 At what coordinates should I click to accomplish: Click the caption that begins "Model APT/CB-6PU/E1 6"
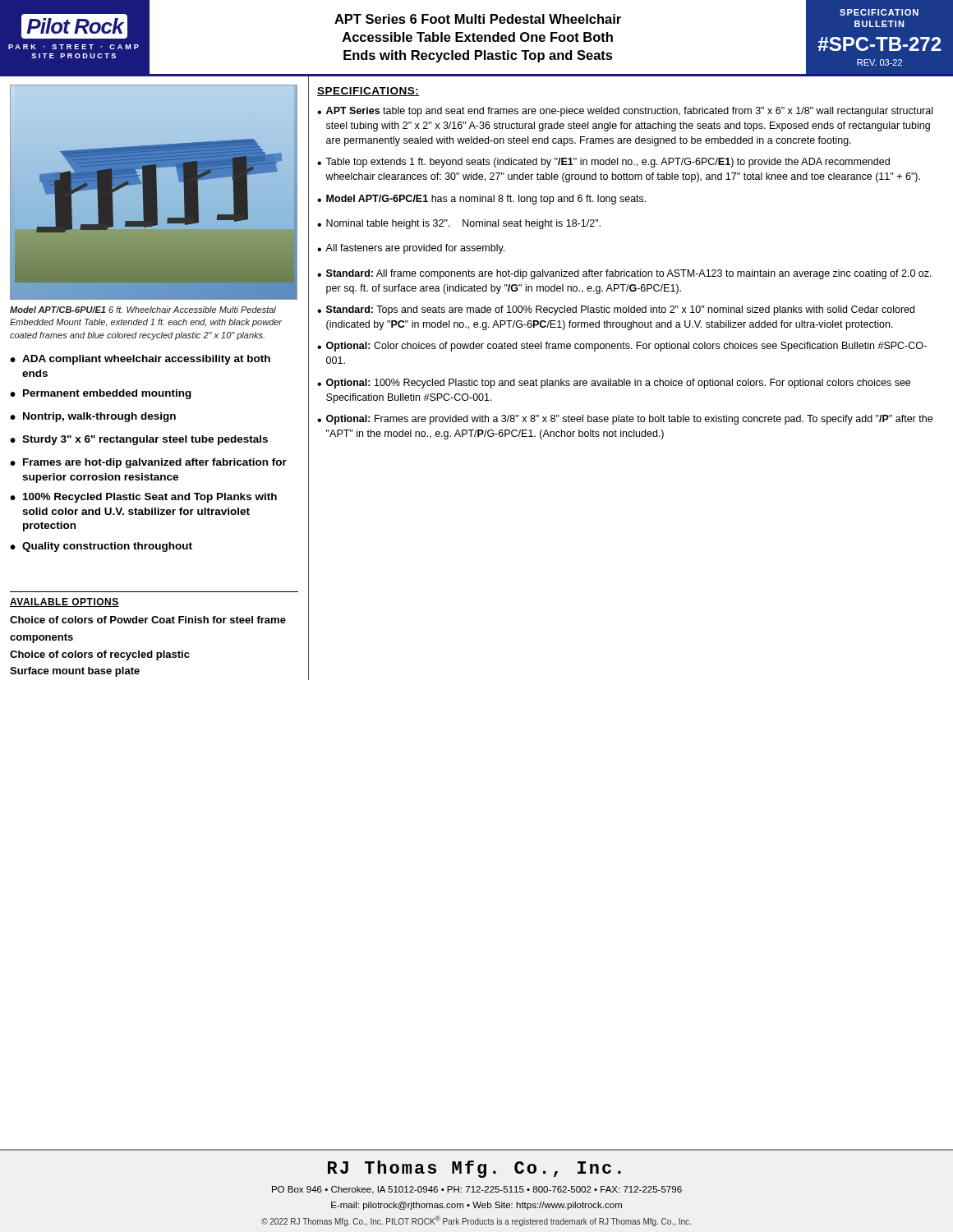(146, 322)
